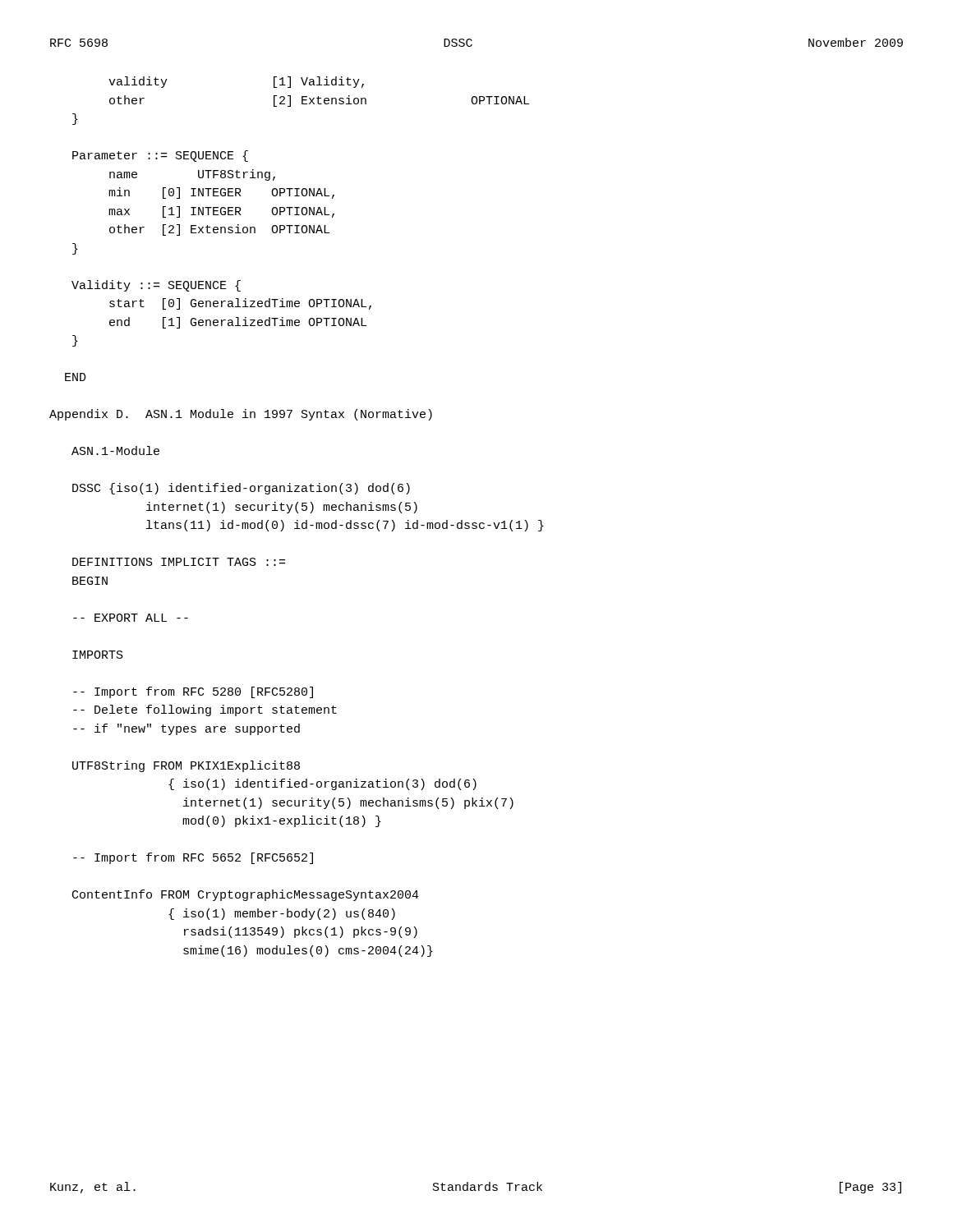Find the text block containing "validity [1] Validity, other [2] Extension OPTIONAL"

(297, 517)
